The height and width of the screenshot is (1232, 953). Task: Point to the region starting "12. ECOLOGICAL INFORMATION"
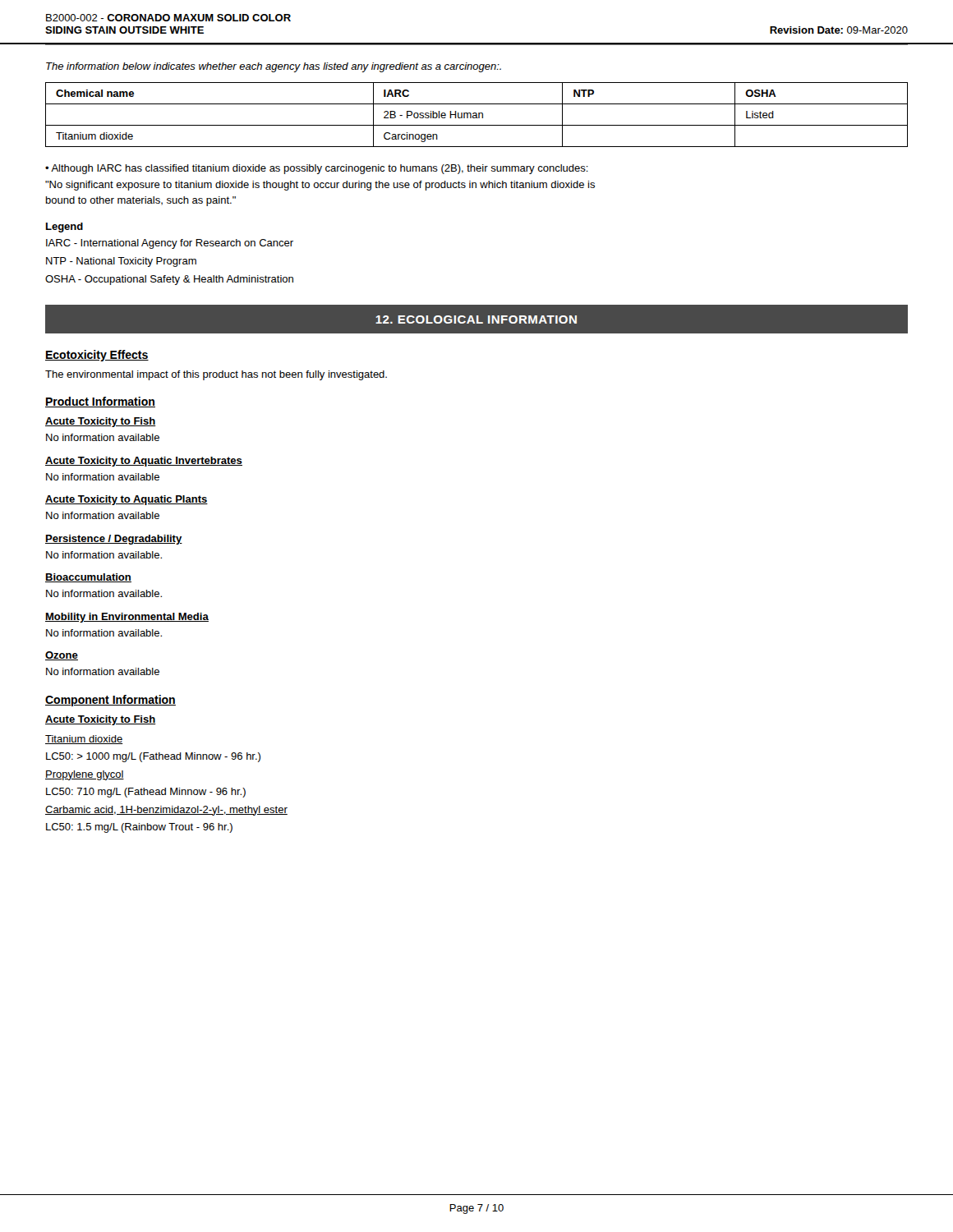[476, 319]
